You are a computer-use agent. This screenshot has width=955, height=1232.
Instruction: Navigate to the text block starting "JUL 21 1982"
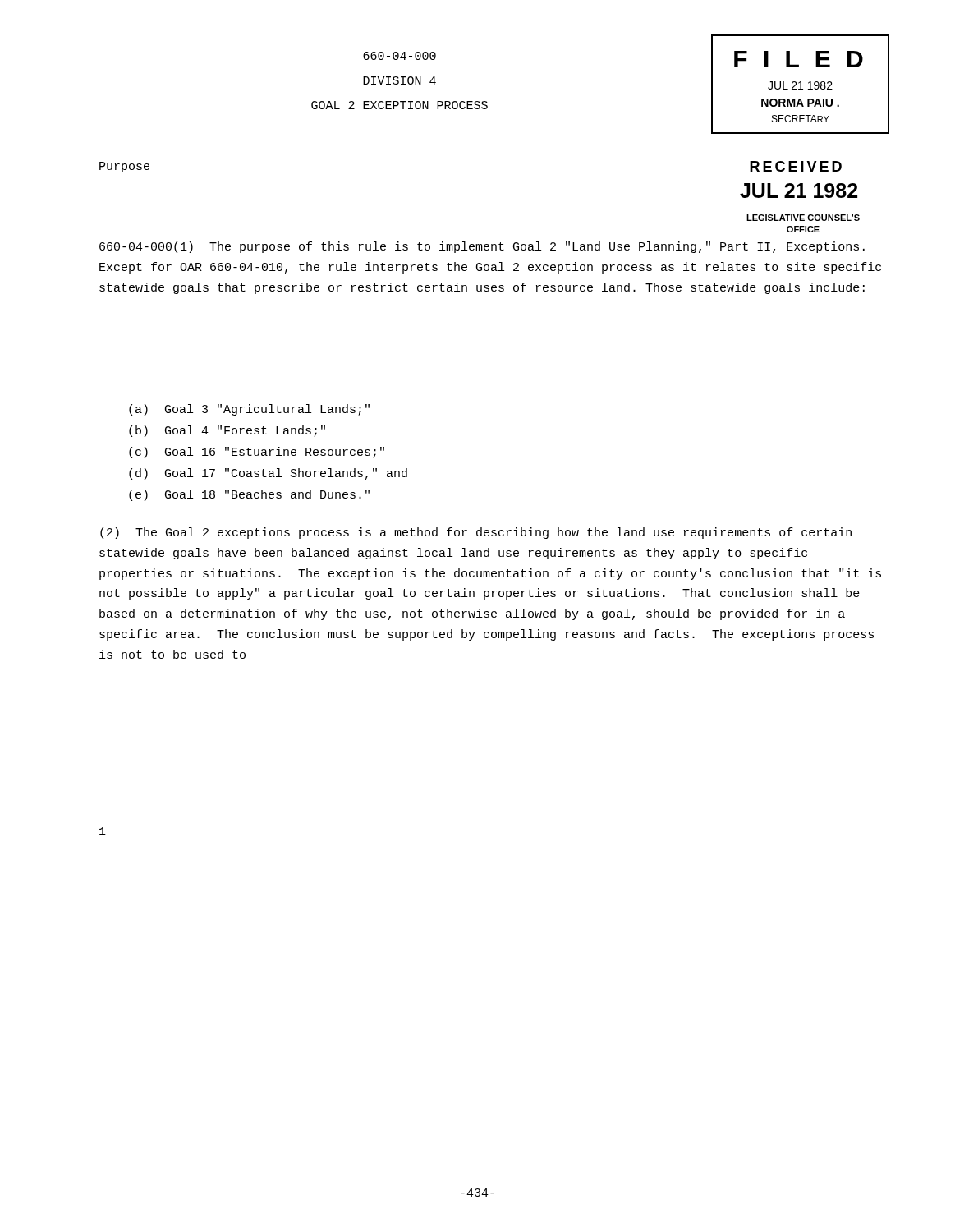pyautogui.click(x=799, y=191)
